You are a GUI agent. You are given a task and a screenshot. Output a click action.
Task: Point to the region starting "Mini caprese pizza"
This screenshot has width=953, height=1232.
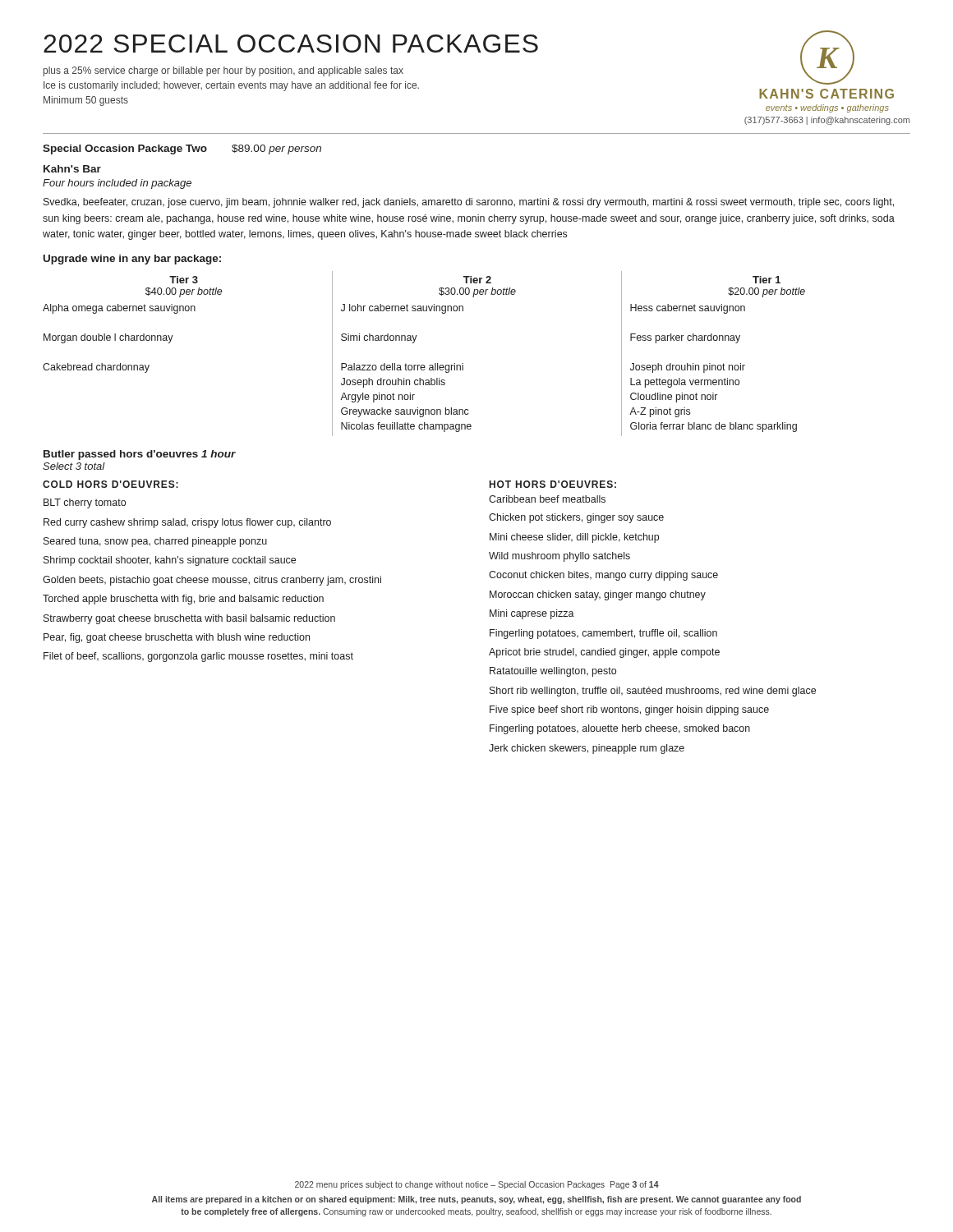(x=532, y=614)
